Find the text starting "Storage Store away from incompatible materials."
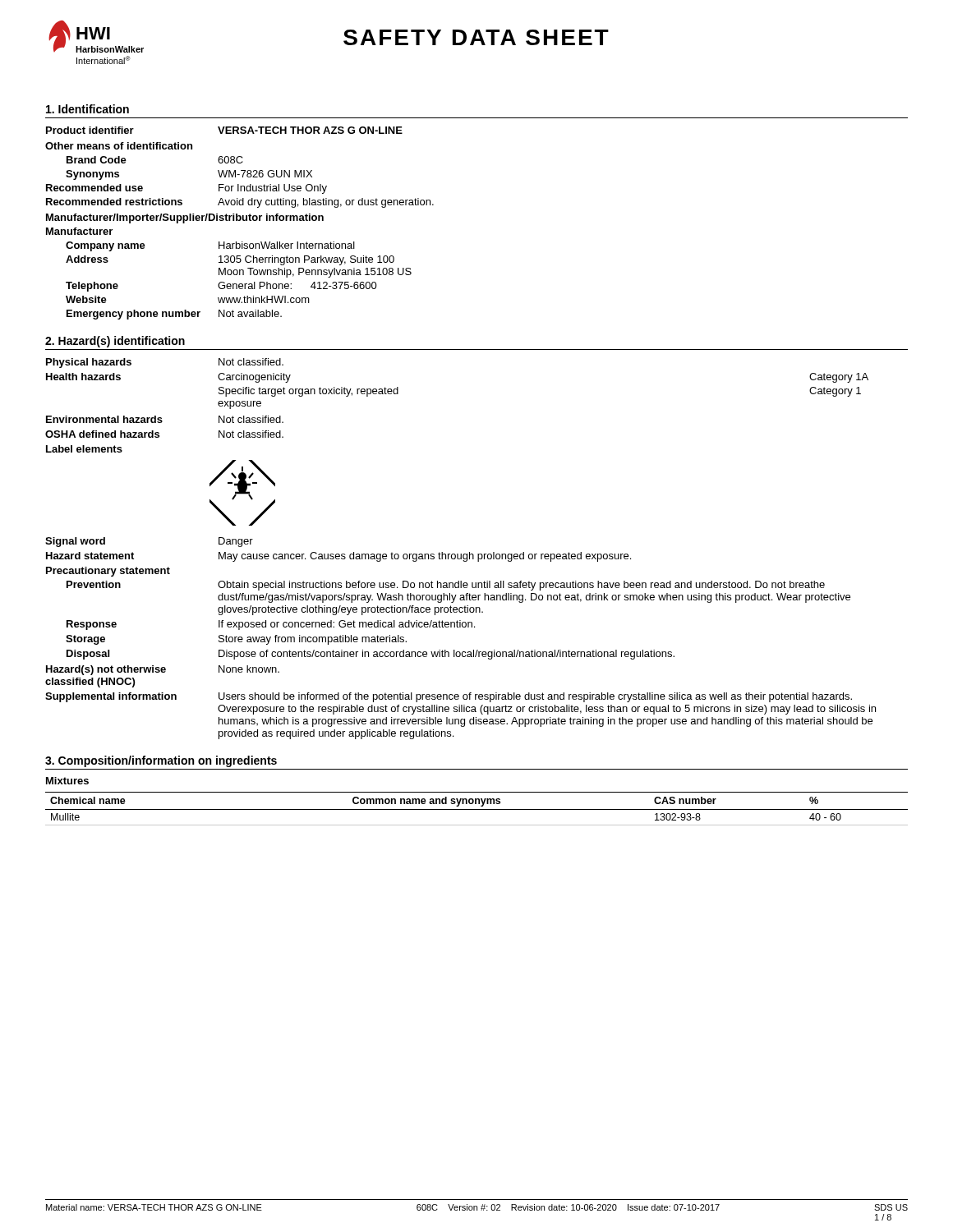Image resolution: width=953 pixels, height=1232 pixels. tap(476, 639)
